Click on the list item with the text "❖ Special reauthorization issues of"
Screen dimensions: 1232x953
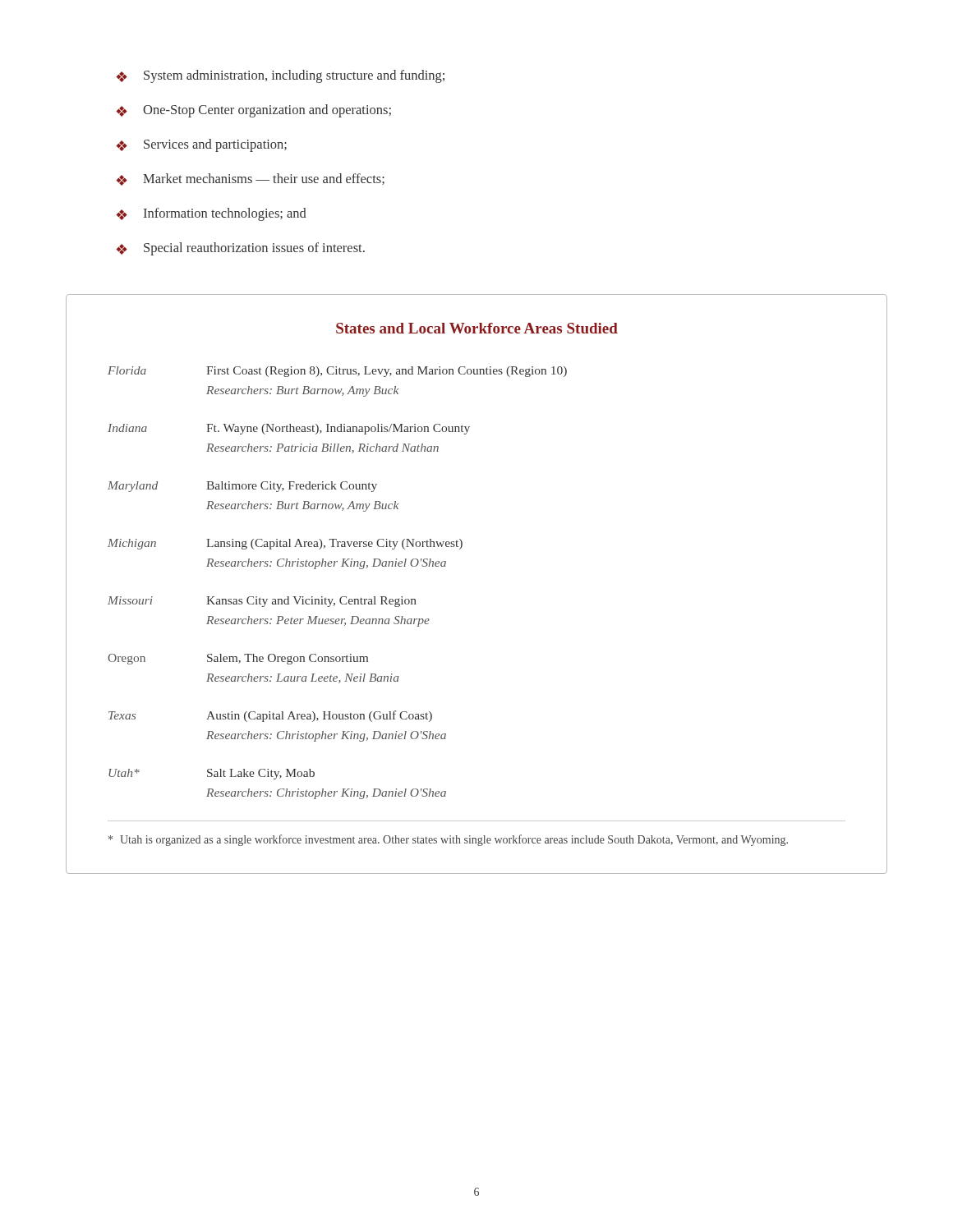240,250
